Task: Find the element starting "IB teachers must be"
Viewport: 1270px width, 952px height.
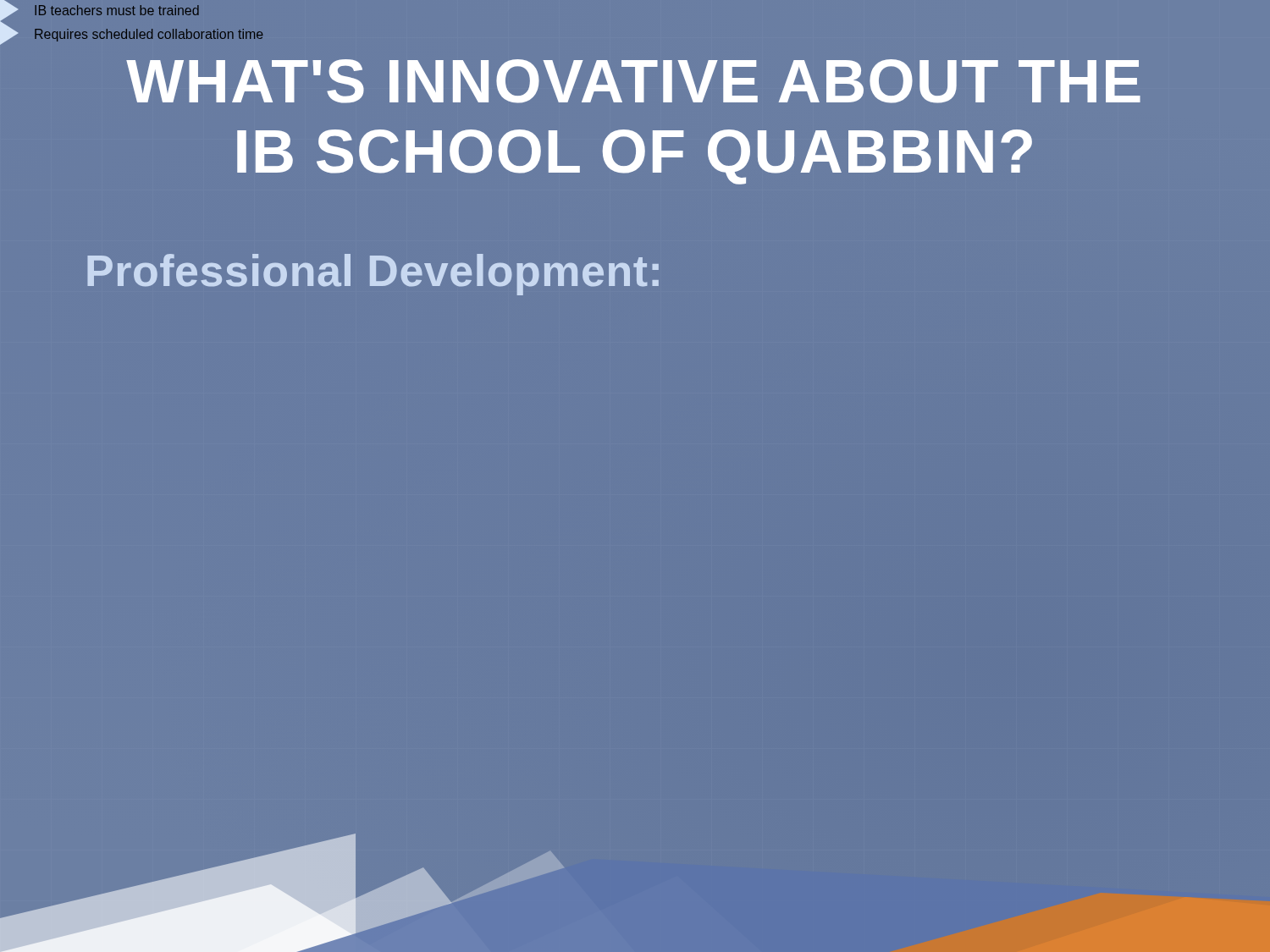Action: click(100, 11)
